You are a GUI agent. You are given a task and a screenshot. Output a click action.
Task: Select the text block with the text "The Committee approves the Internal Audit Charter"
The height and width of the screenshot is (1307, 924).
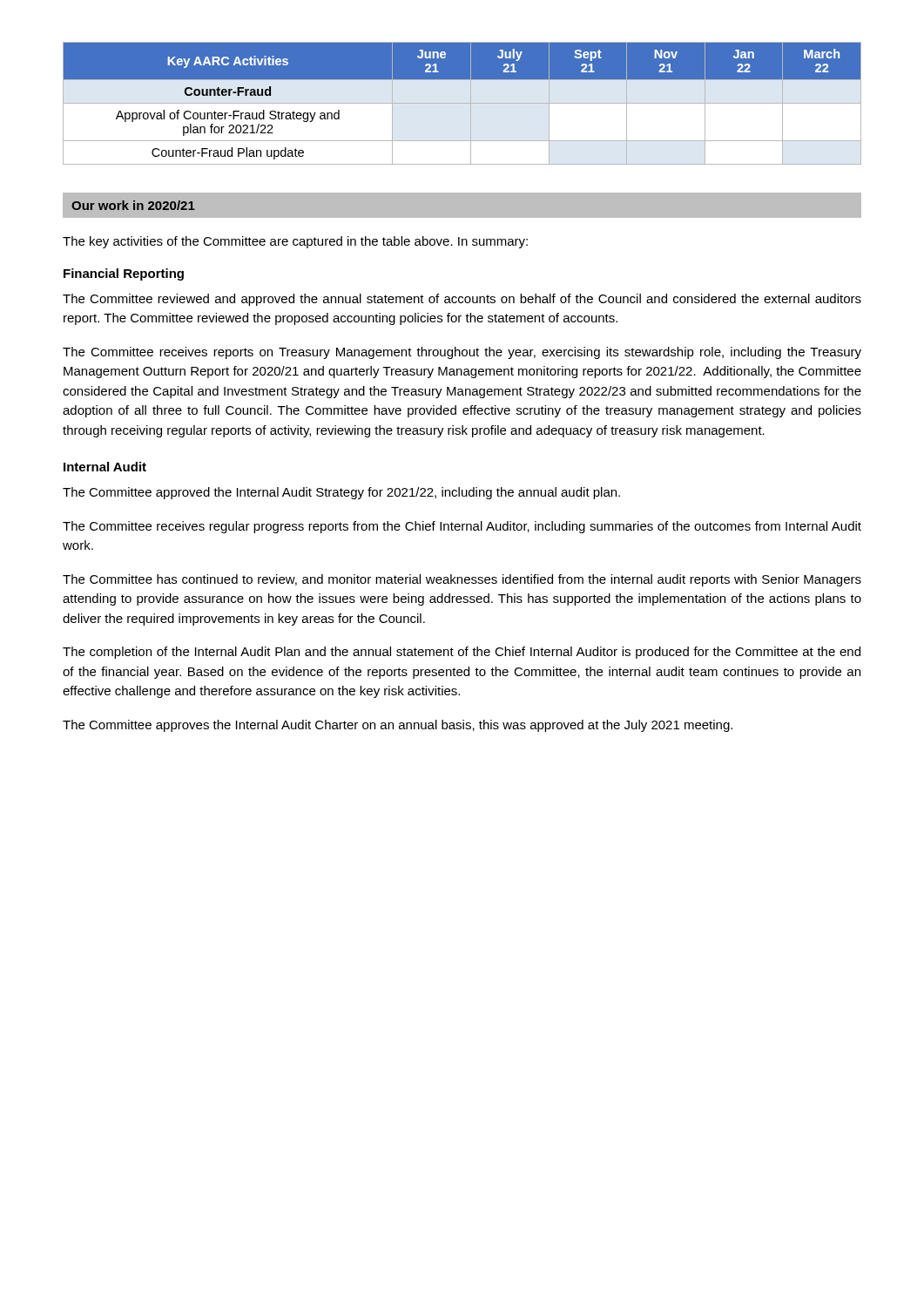[x=398, y=724]
